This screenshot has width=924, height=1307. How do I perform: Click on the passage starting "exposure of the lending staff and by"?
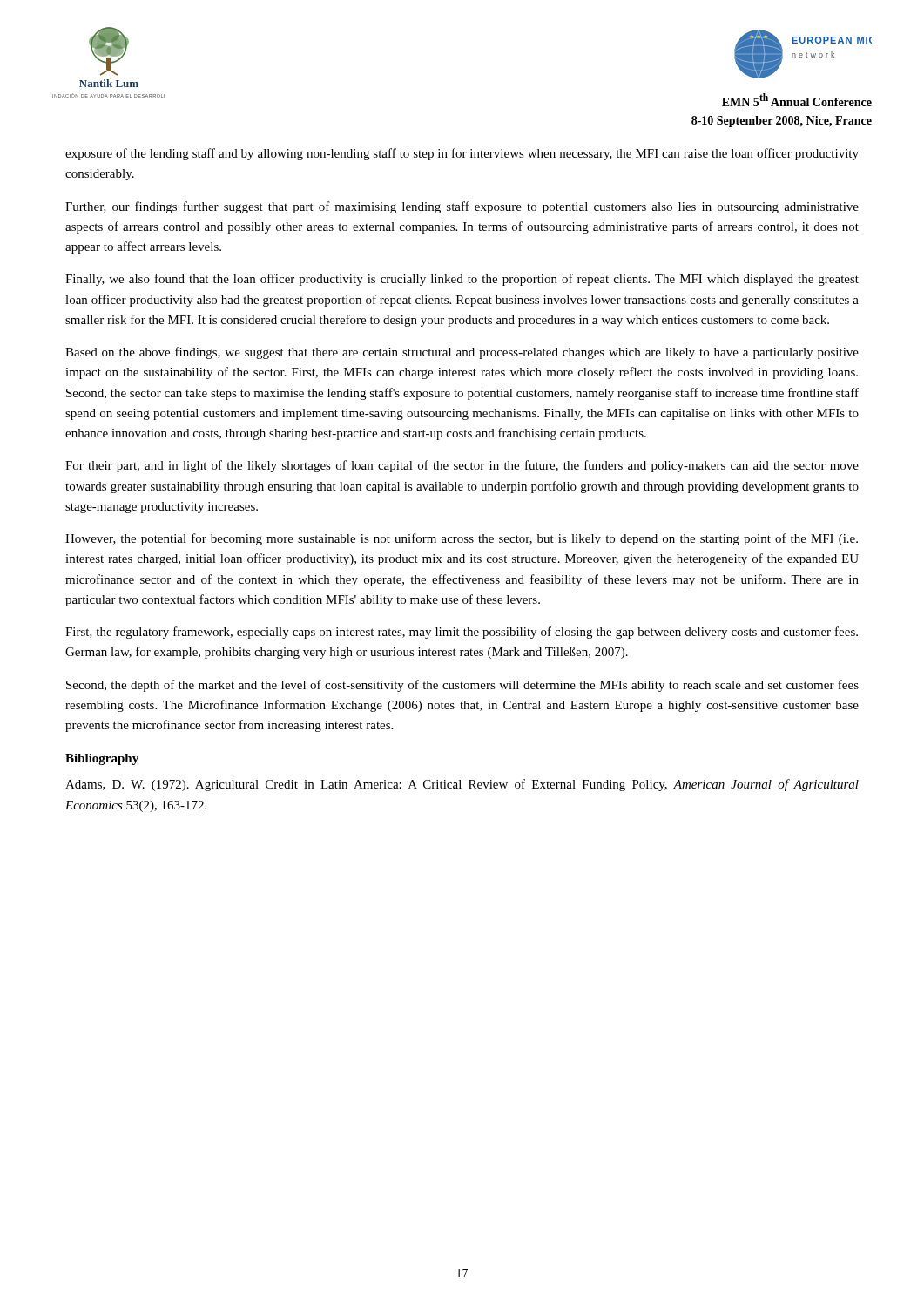click(x=462, y=164)
